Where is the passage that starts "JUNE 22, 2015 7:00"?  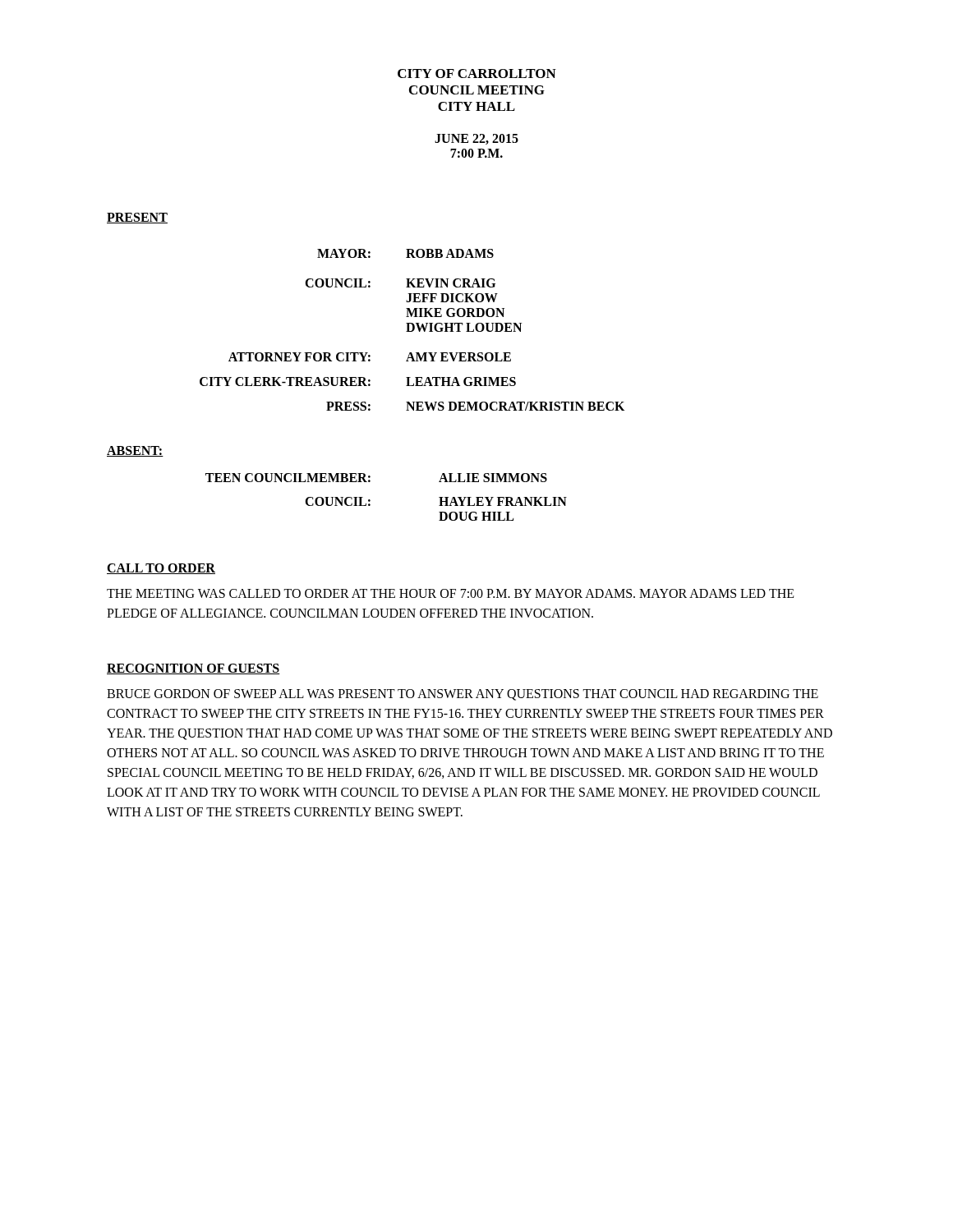tap(476, 146)
